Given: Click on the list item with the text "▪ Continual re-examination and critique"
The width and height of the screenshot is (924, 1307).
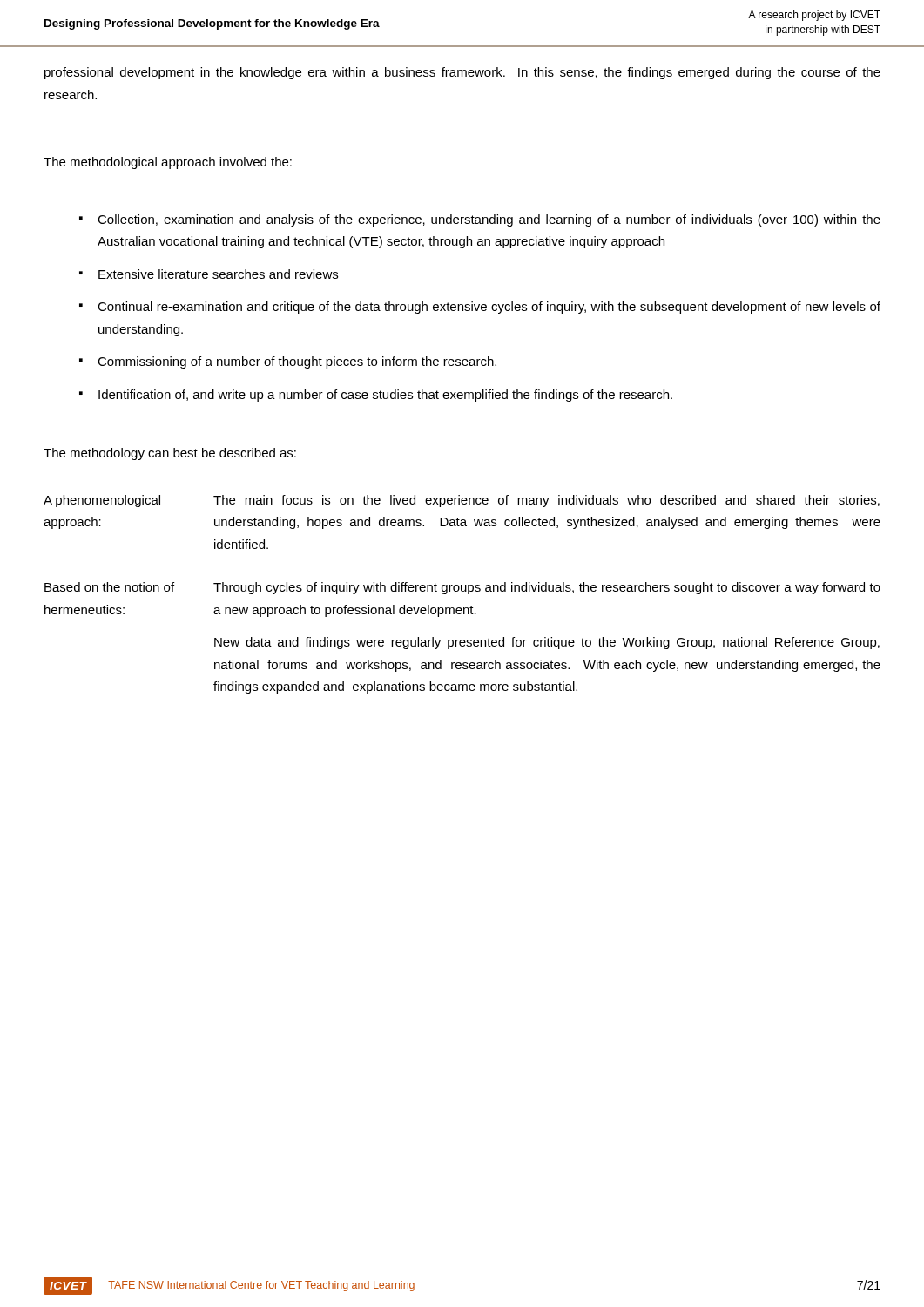Looking at the screenshot, I should 479,318.
